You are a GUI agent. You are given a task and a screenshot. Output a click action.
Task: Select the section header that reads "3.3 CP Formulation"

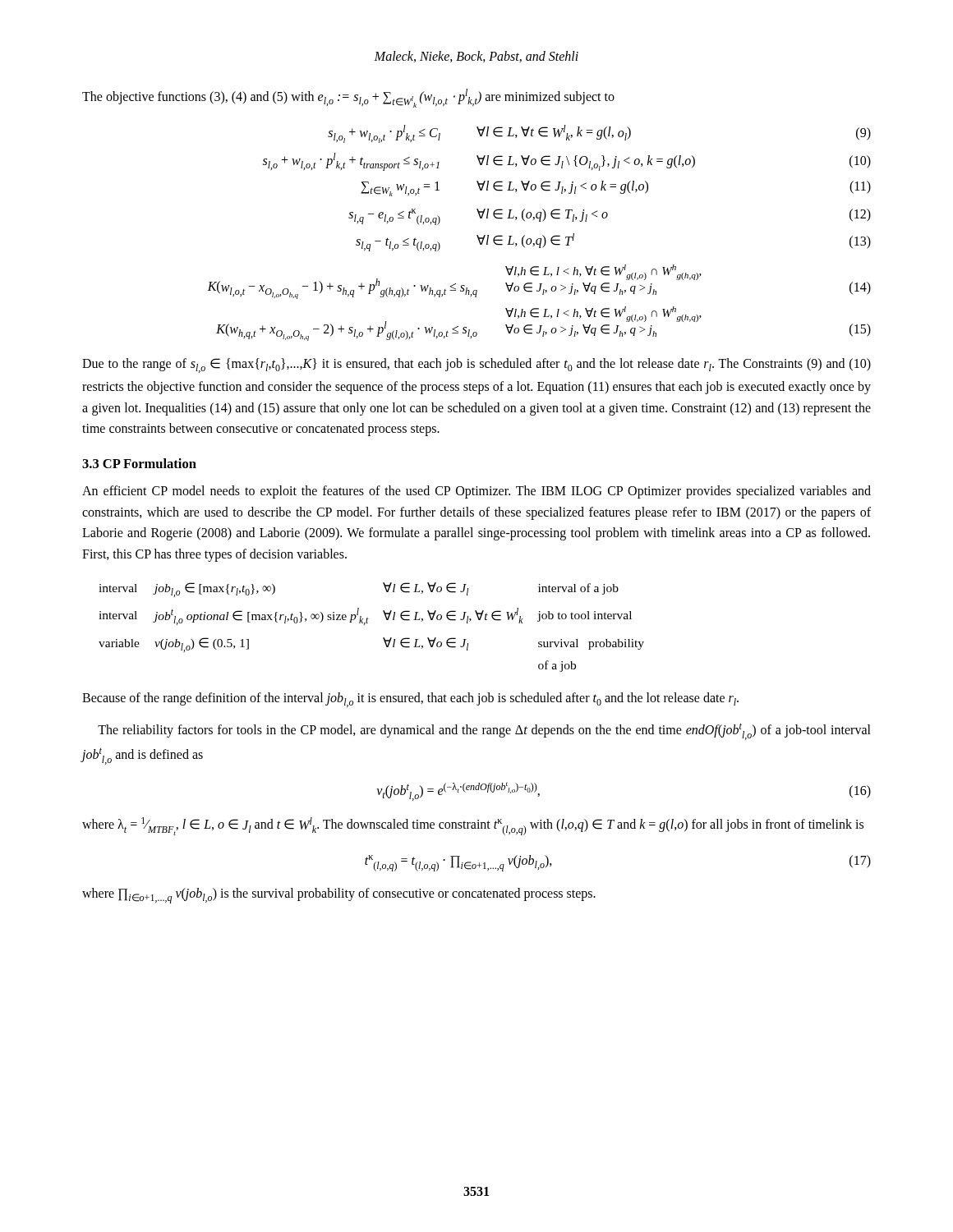(x=139, y=464)
